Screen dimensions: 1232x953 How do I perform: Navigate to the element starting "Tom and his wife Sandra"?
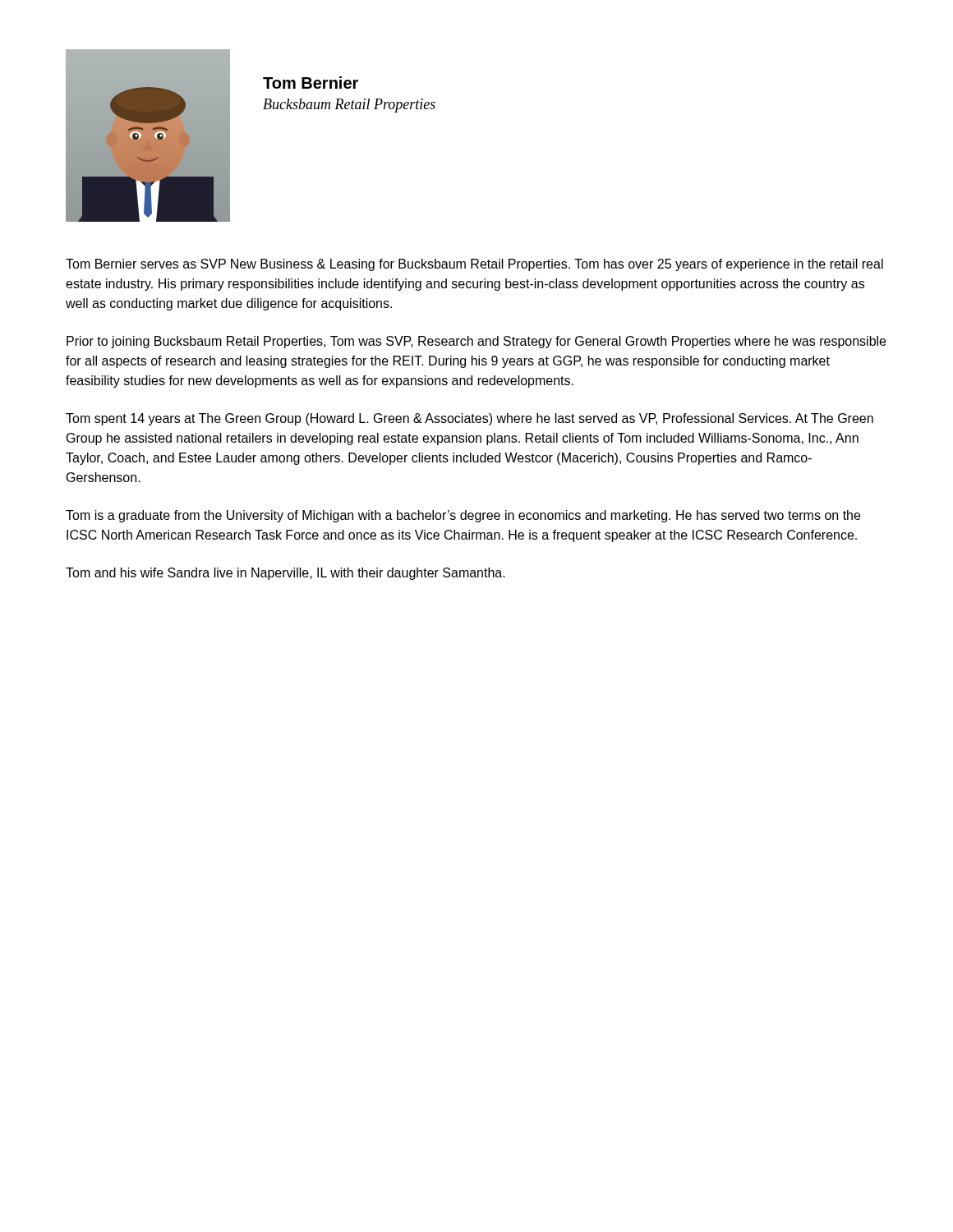286,573
